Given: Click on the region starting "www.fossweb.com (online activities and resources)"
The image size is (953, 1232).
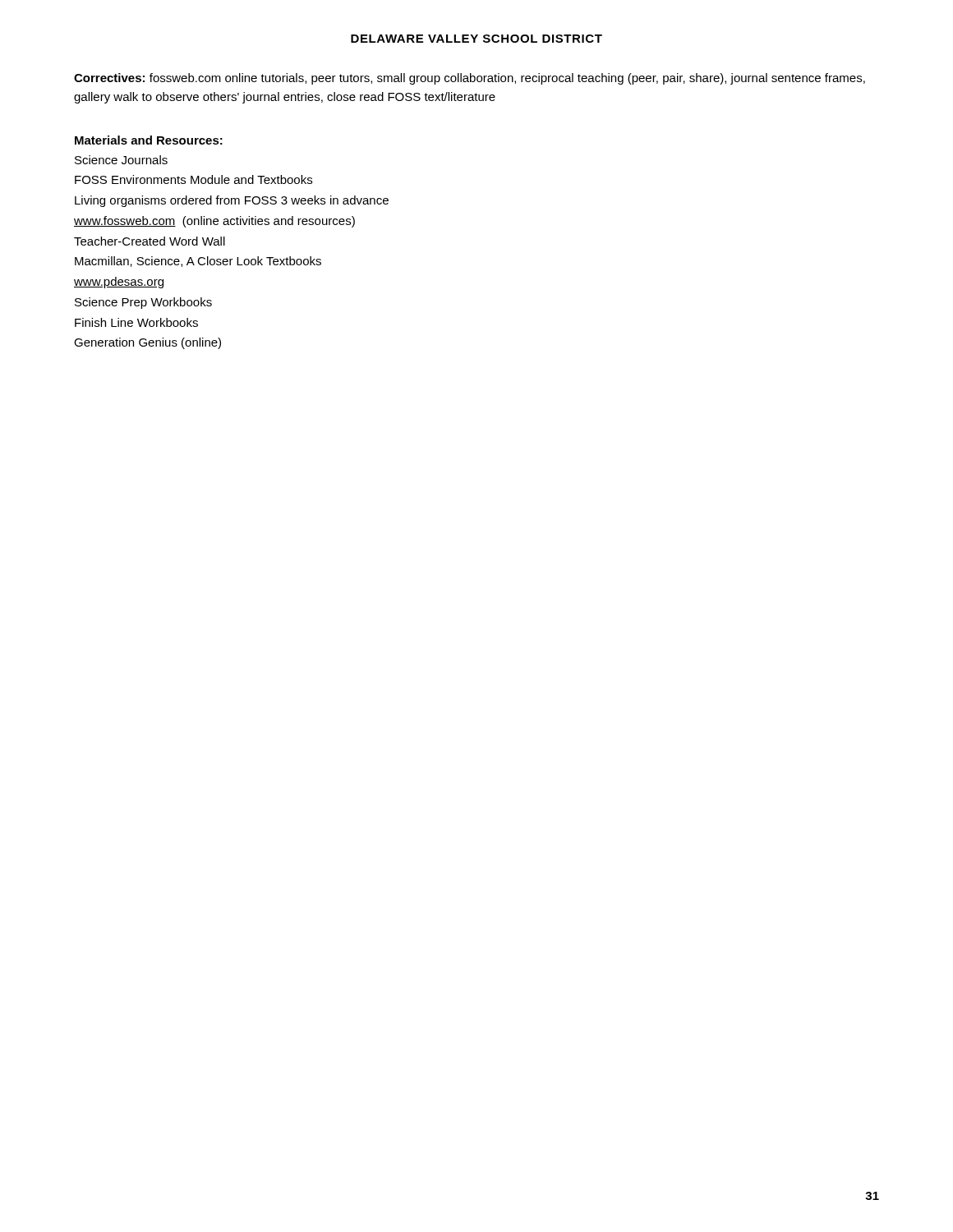Looking at the screenshot, I should [215, 220].
